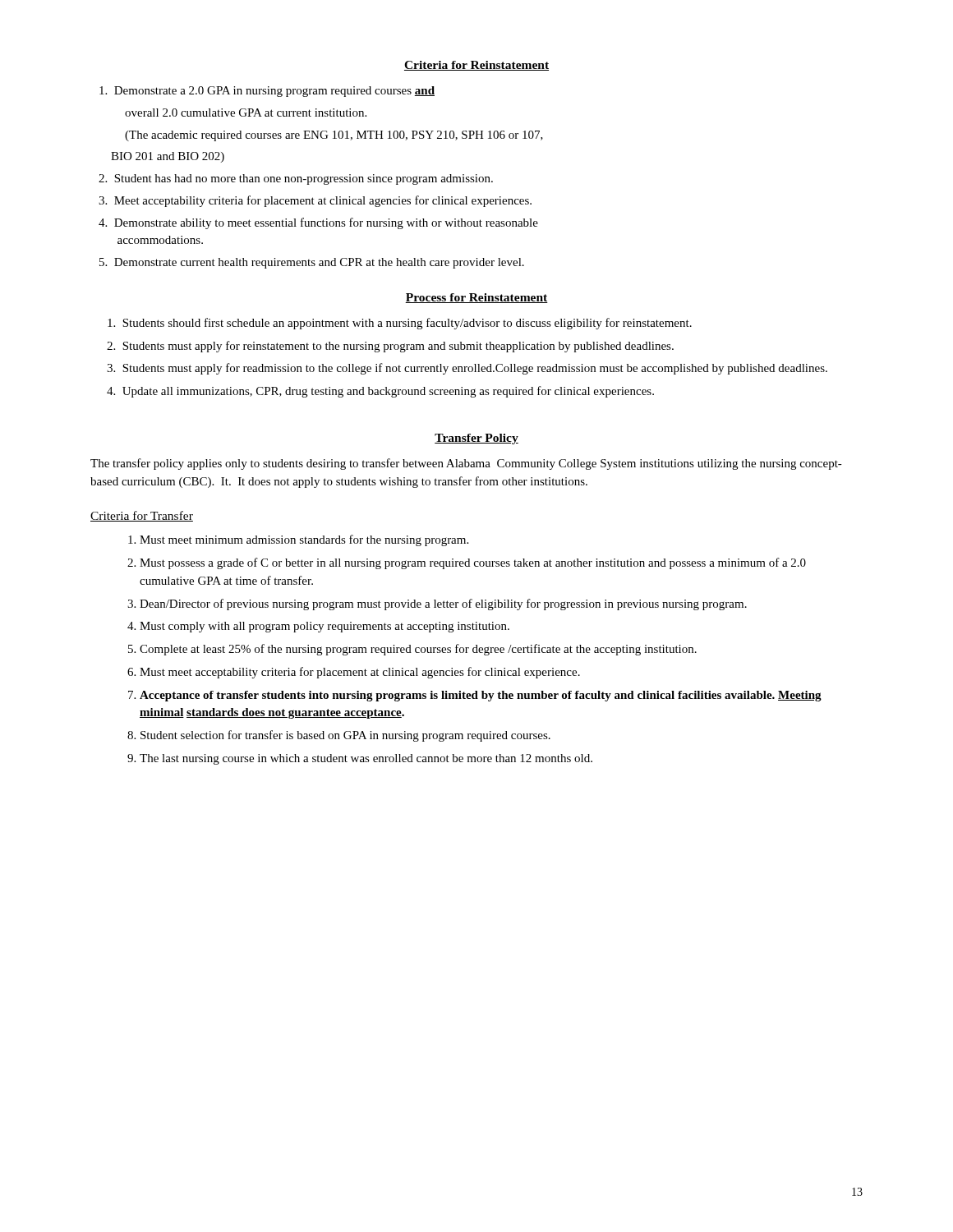
Task: Point to the passage starting "5. Demonstrate current"
Action: [x=312, y=262]
